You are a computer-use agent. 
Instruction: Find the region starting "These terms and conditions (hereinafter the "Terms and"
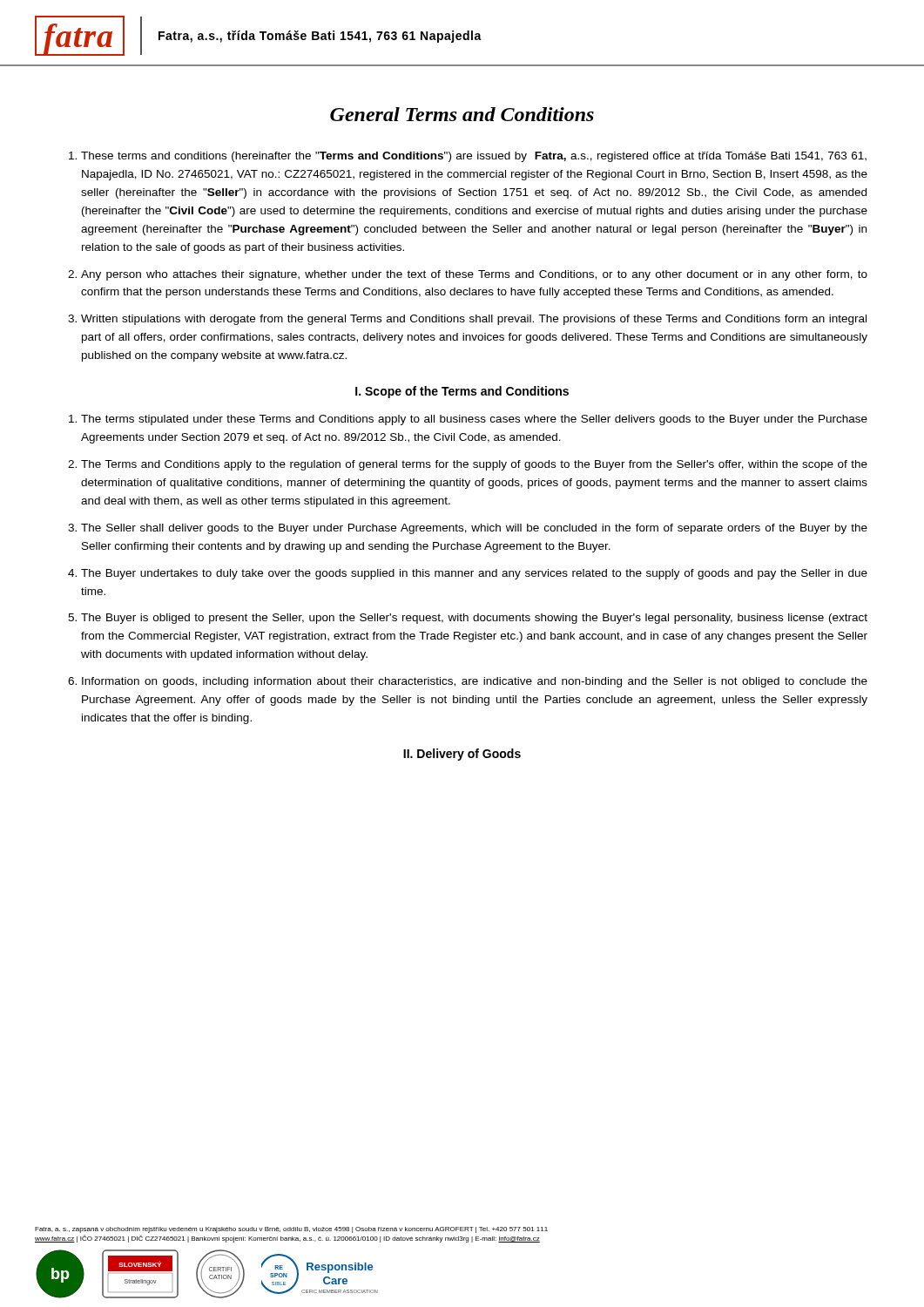pyautogui.click(x=474, y=201)
